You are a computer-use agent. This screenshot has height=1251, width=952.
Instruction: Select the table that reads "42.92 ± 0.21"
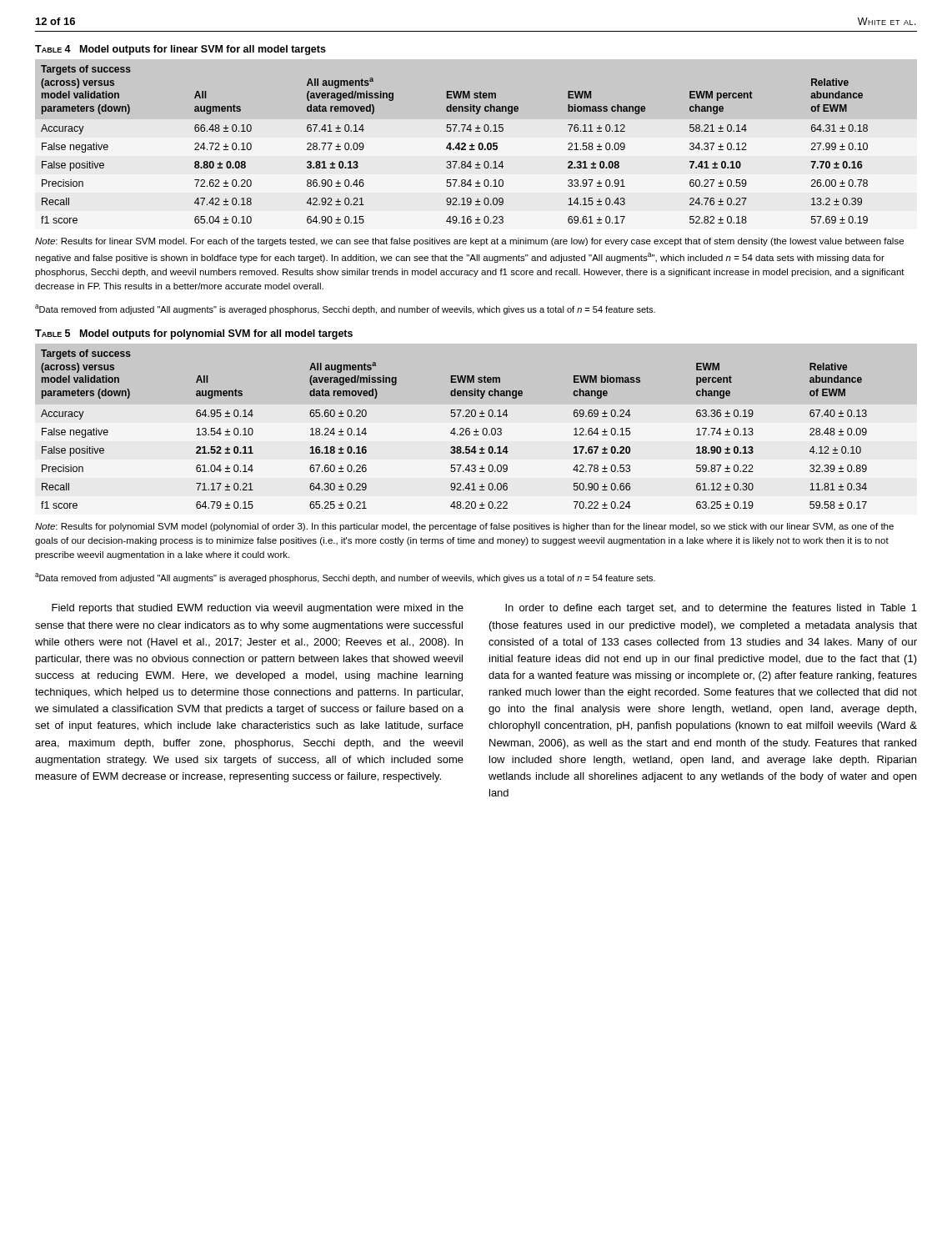[476, 144]
